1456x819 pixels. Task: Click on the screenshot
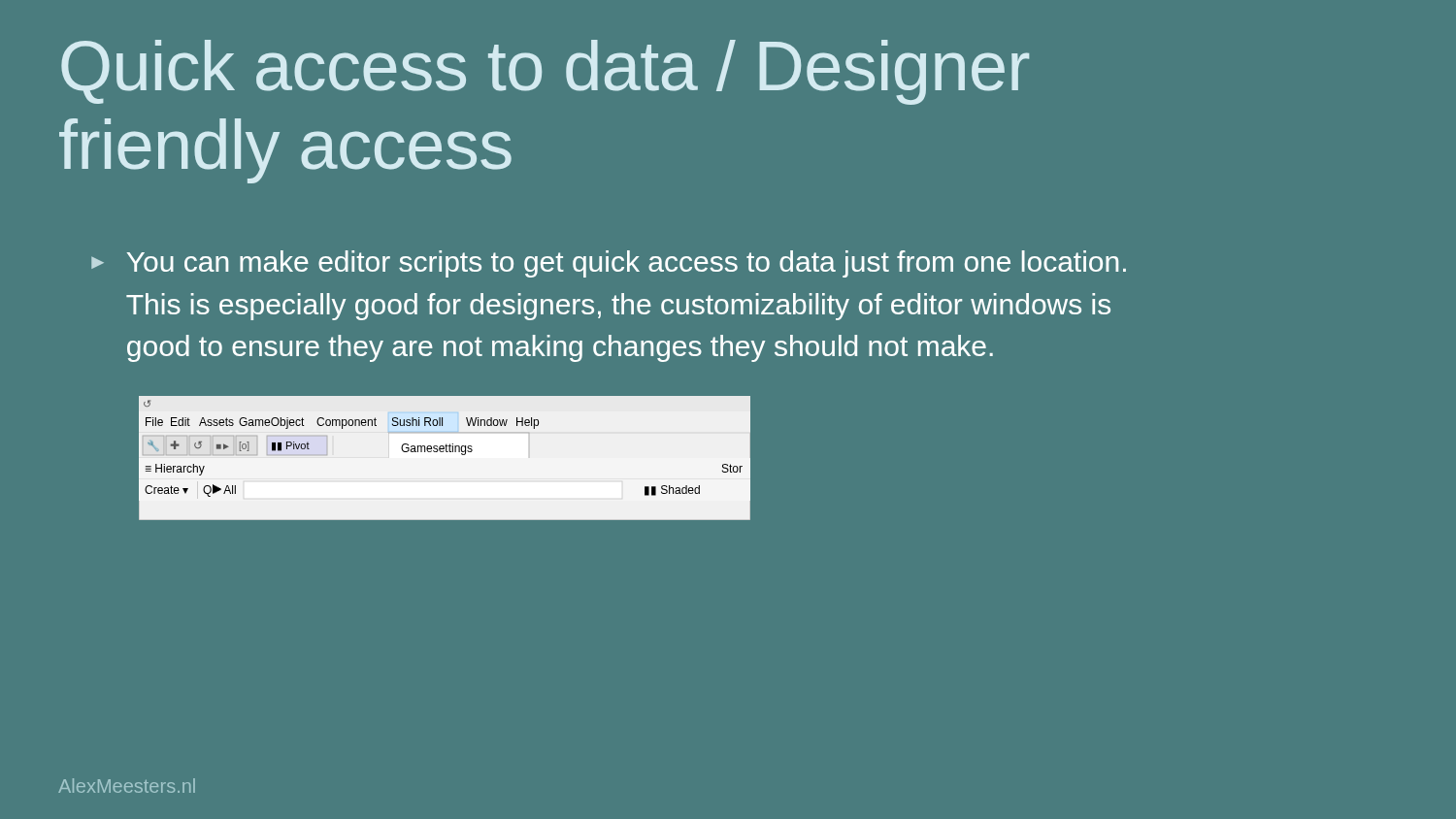point(445,458)
